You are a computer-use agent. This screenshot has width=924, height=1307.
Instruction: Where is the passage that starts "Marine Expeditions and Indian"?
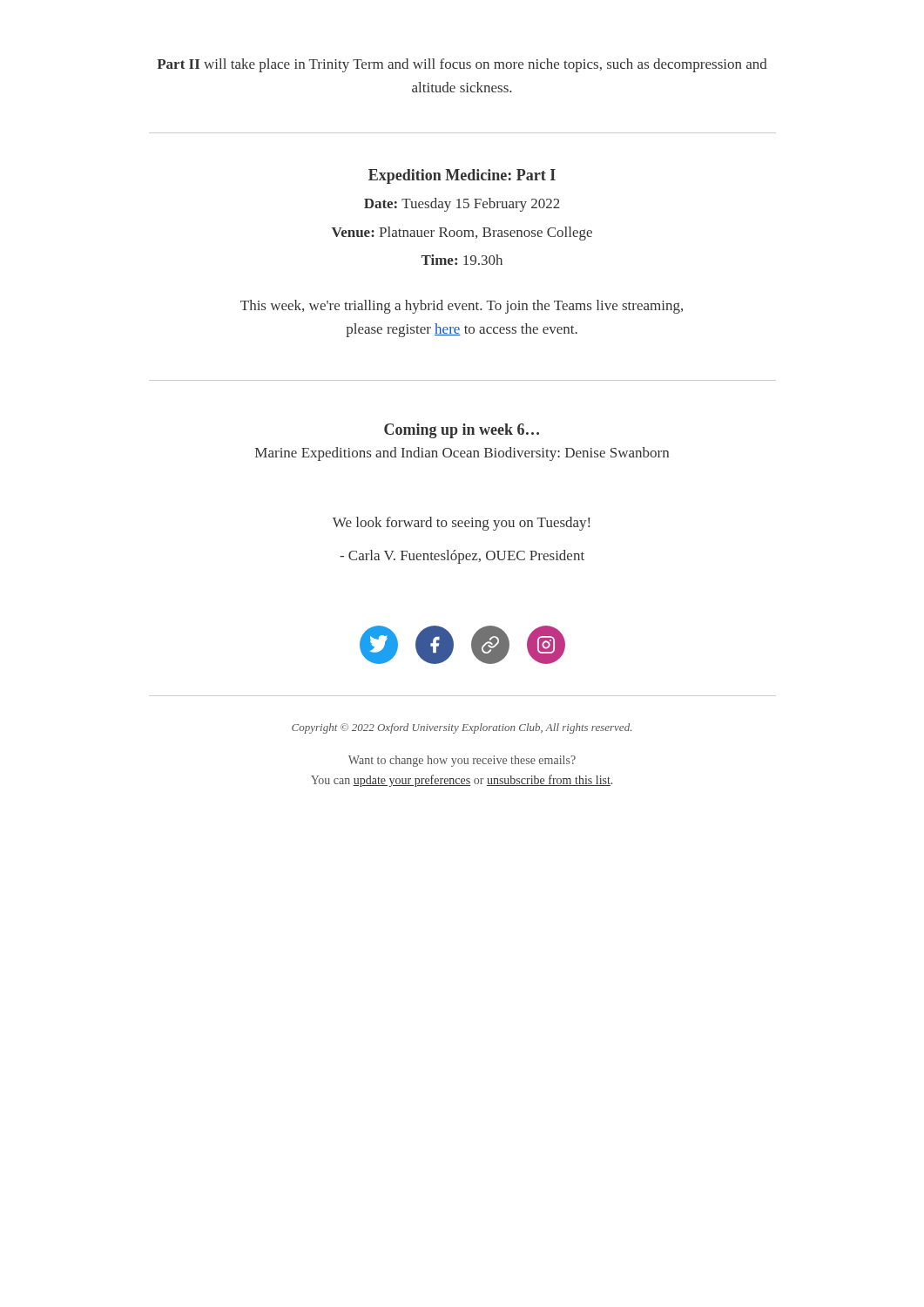tap(462, 452)
